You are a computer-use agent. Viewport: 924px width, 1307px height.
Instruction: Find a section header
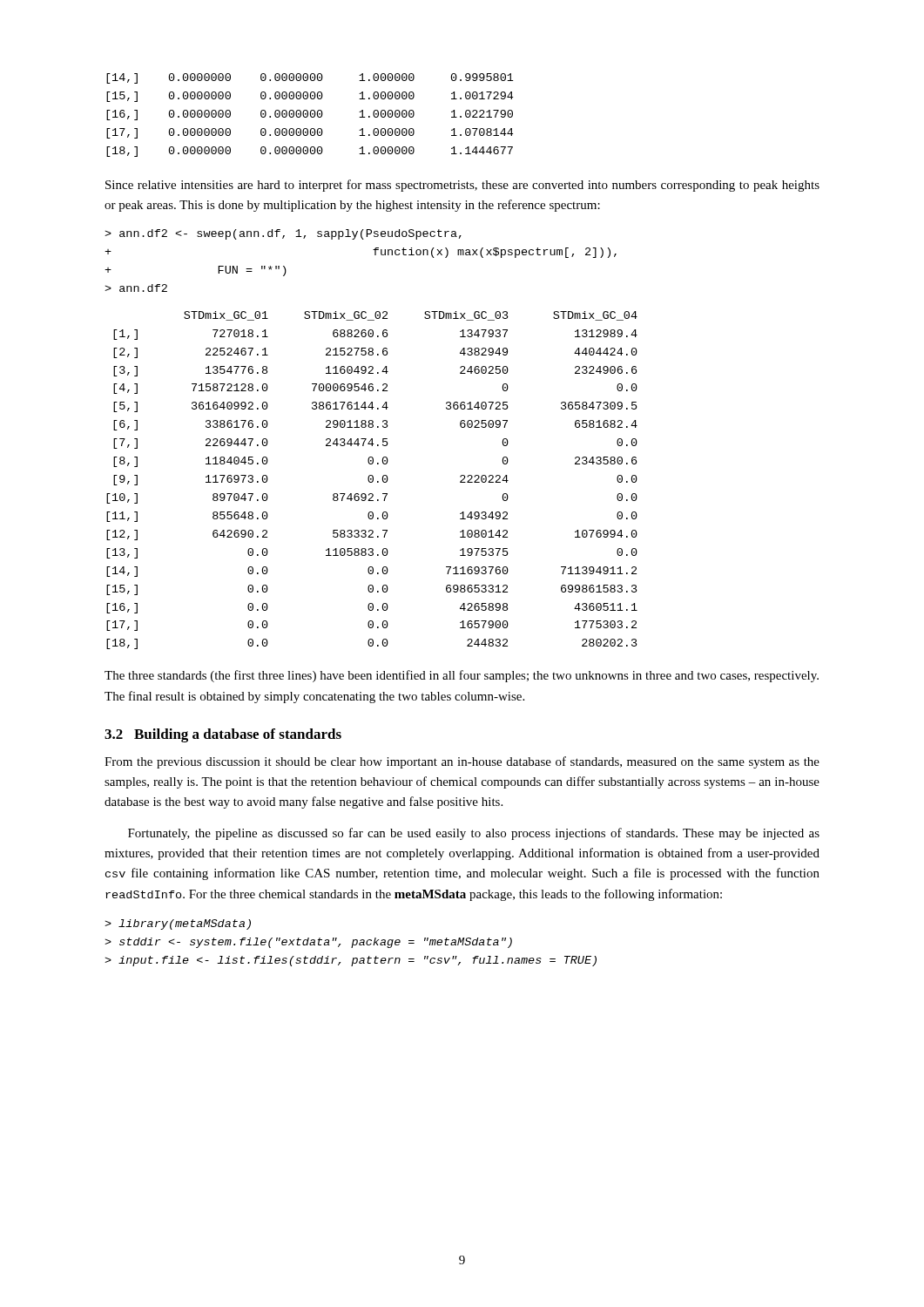223,734
